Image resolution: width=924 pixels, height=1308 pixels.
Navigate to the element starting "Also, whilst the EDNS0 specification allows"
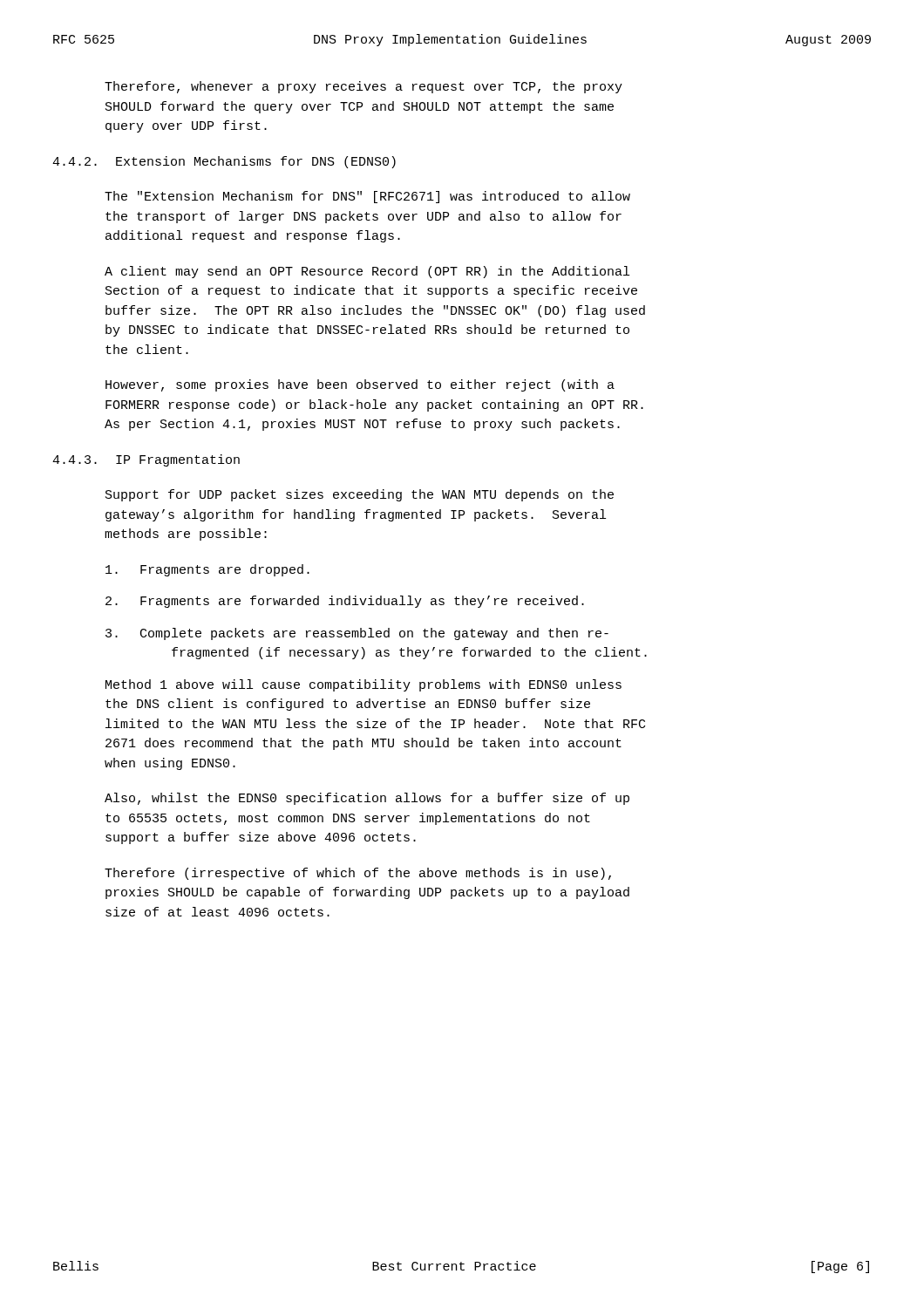367,819
